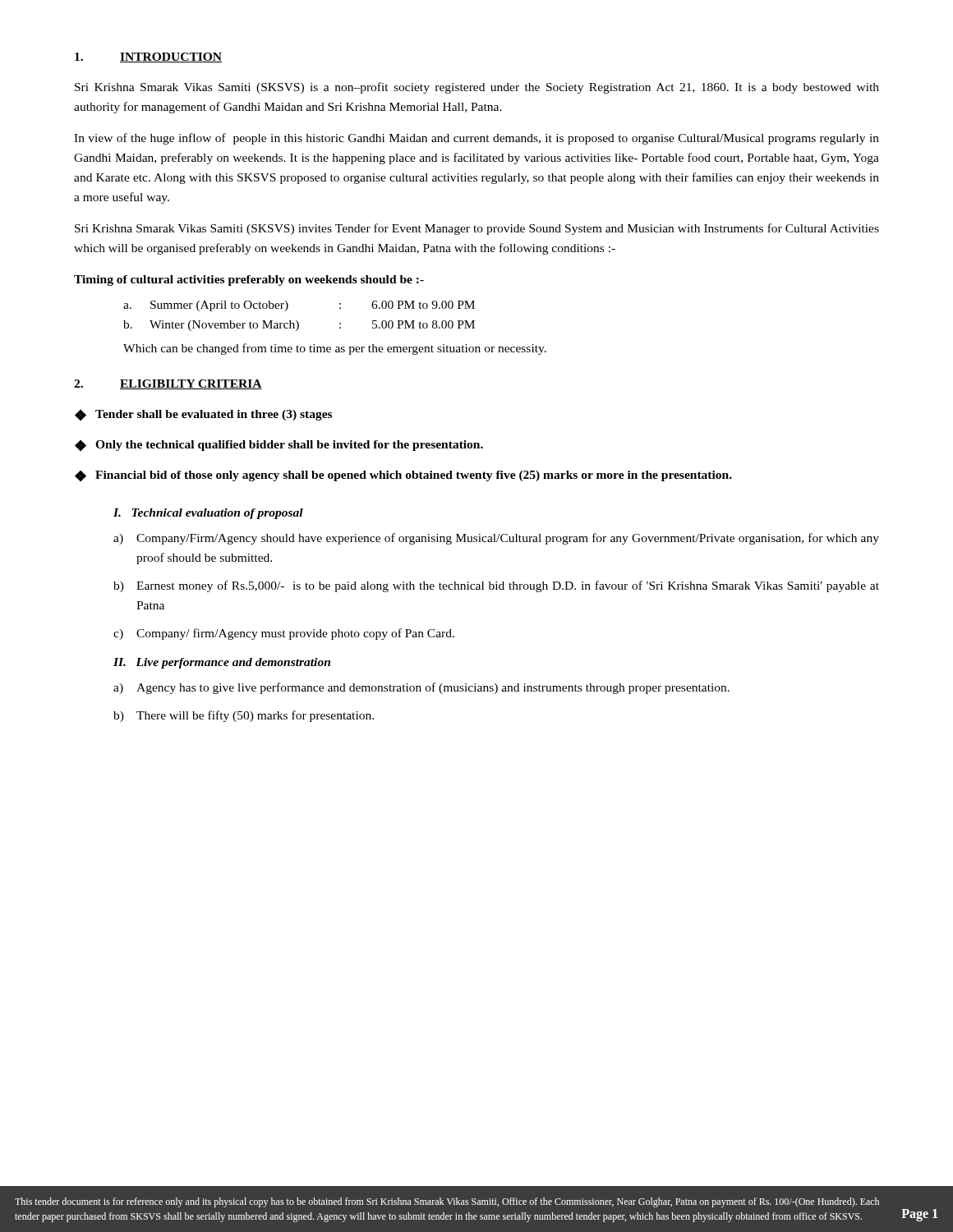Image resolution: width=953 pixels, height=1232 pixels.
Task: Select the element starting "a. Summer (April to October) : 6.00 PM"
Action: [x=221, y=306]
